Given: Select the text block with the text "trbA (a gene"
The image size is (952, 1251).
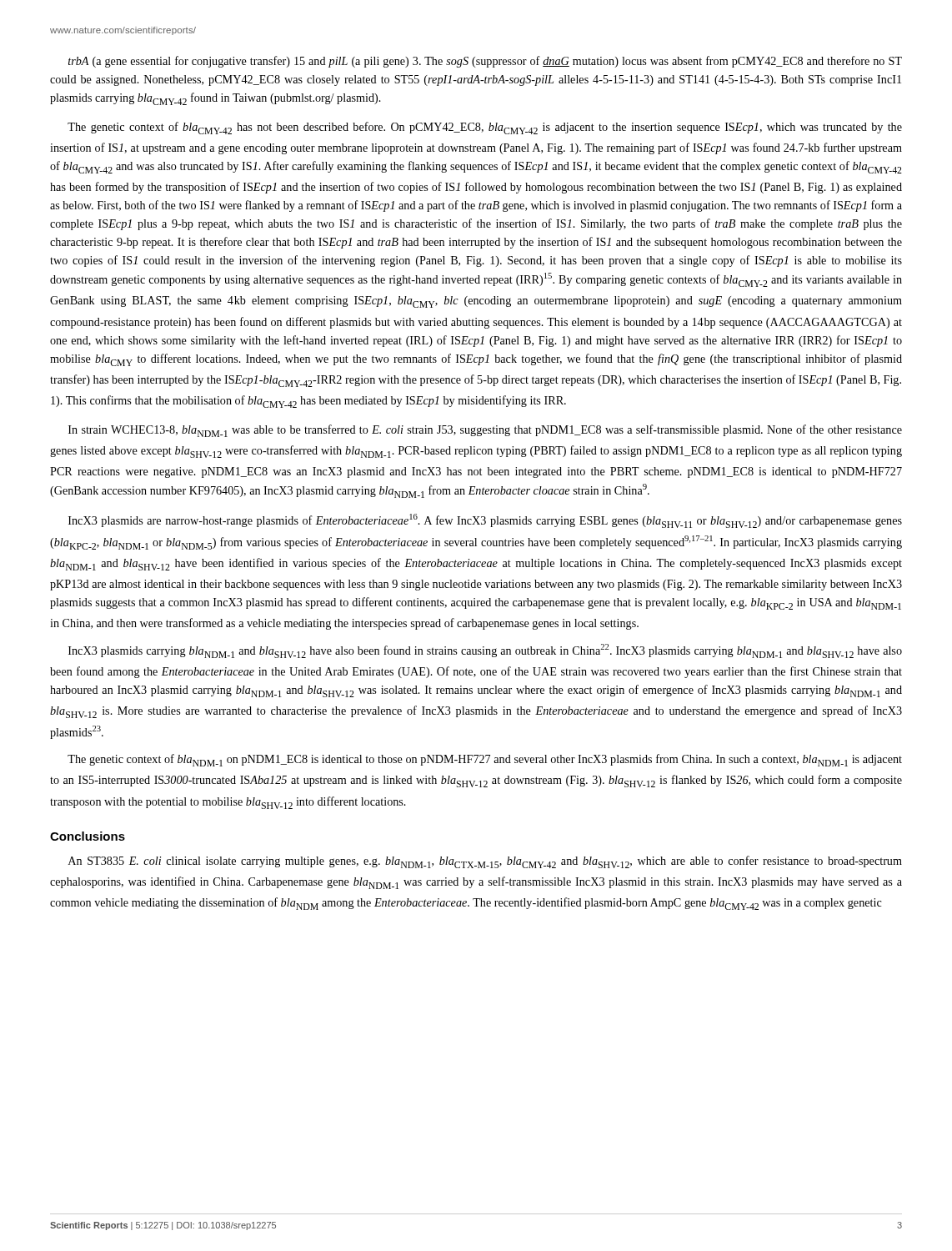Looking at the screenshot, I should [476, 81].
